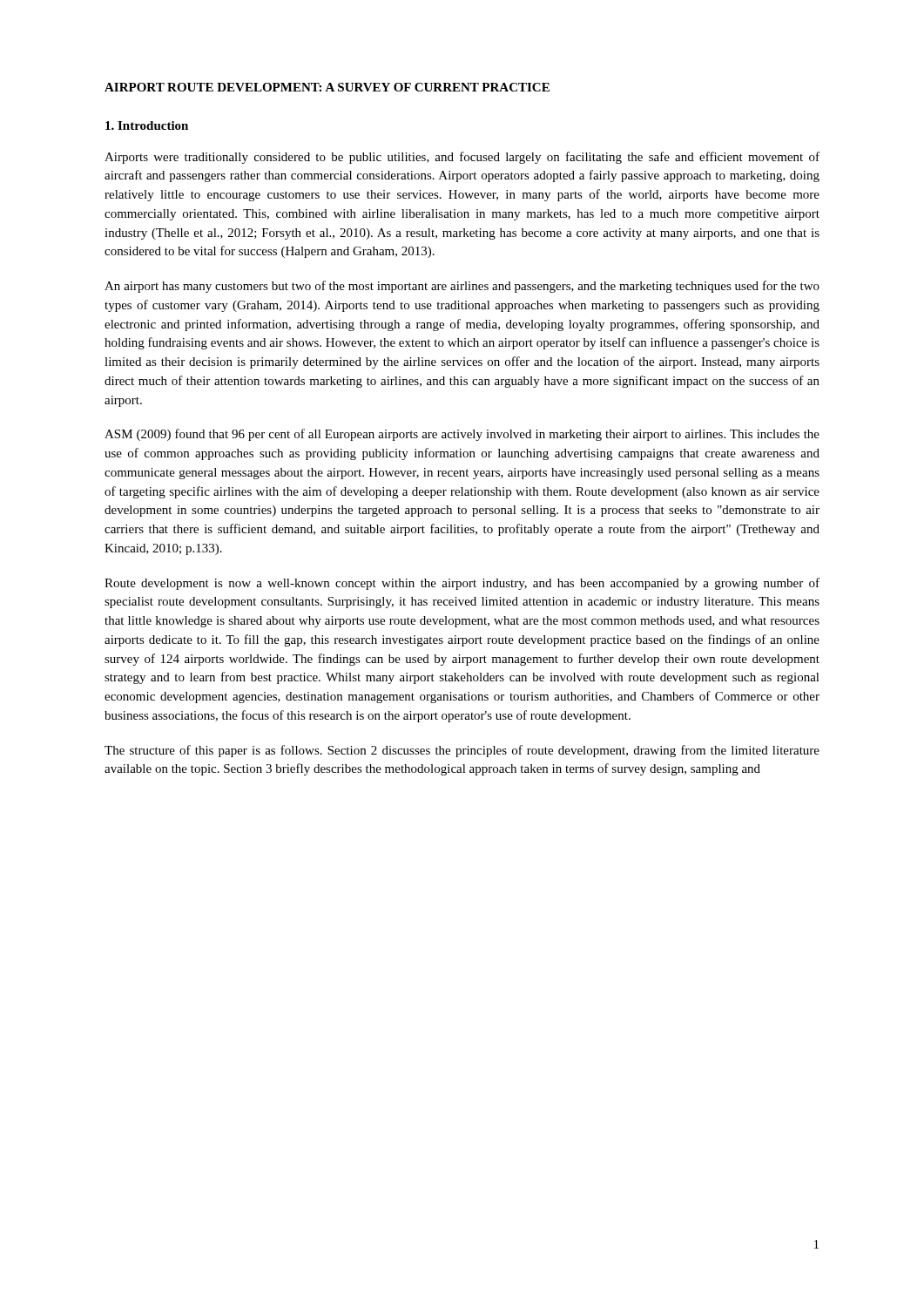Click the passage that begins "An airport has many customers but two of"
The width and height of the screenshot is (924, 1307).
click(462, 343)
